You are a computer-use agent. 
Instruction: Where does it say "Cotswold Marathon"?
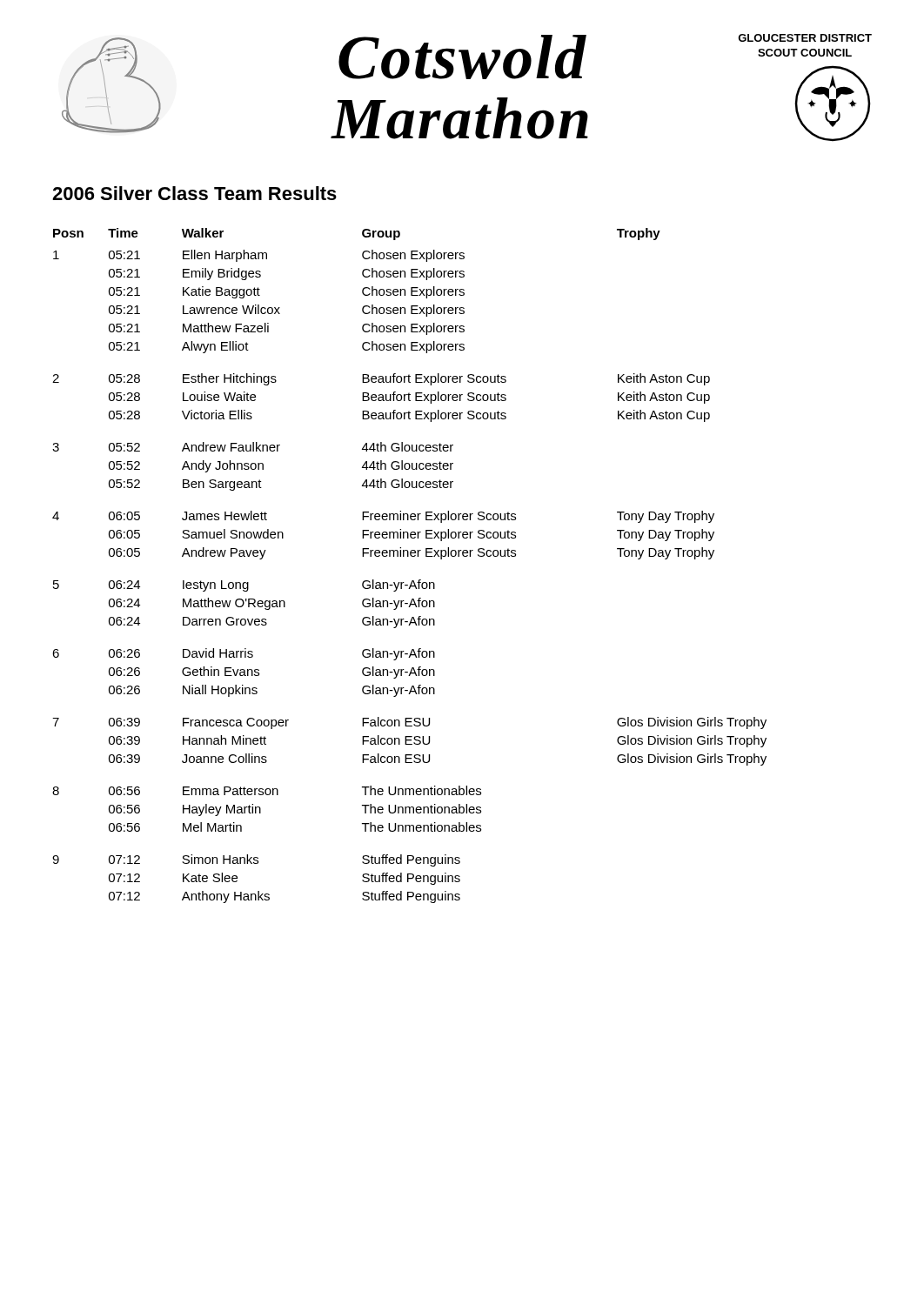[462, 87]
